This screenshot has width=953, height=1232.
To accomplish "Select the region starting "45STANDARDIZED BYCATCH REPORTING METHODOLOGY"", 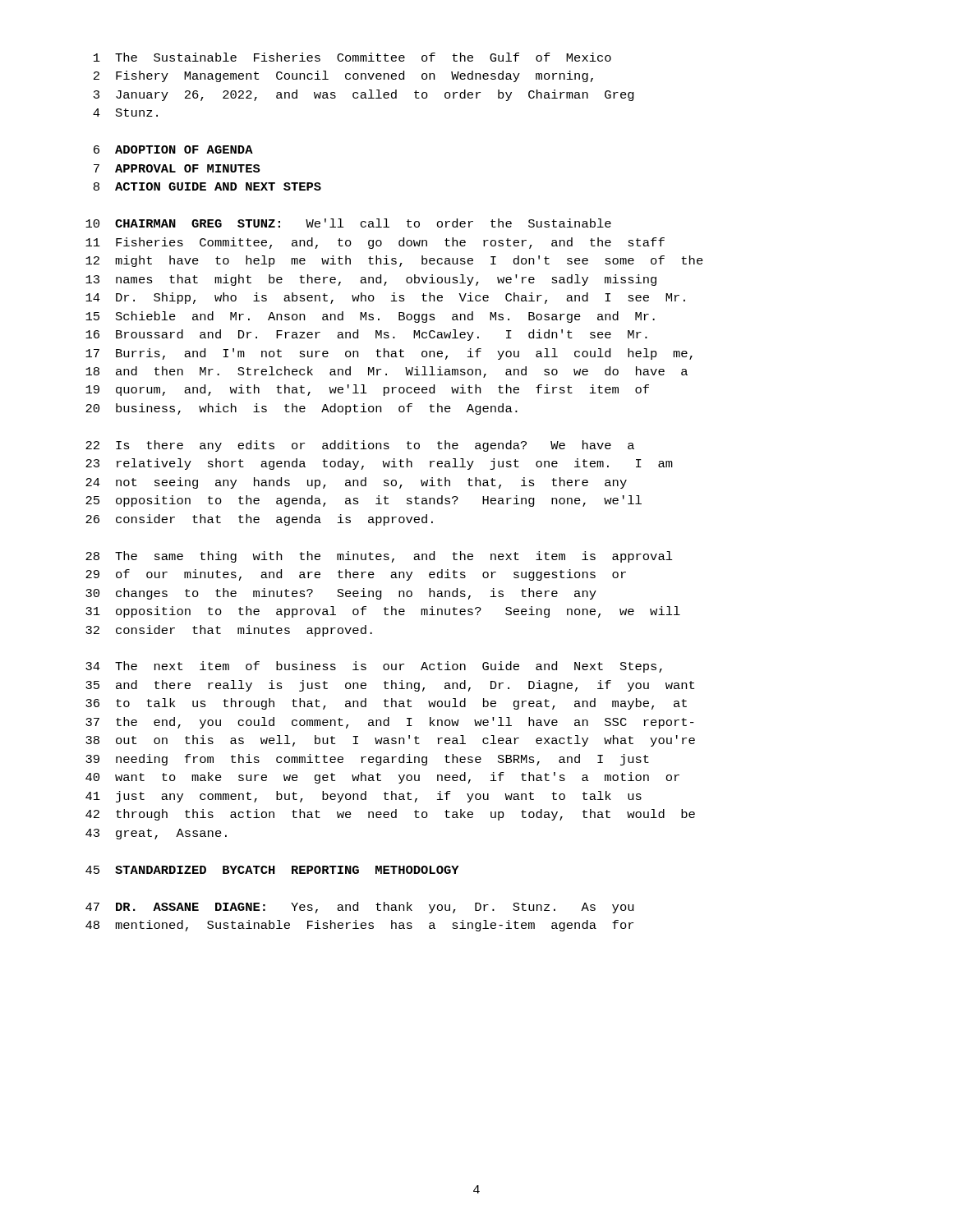I will click(272, 870).
